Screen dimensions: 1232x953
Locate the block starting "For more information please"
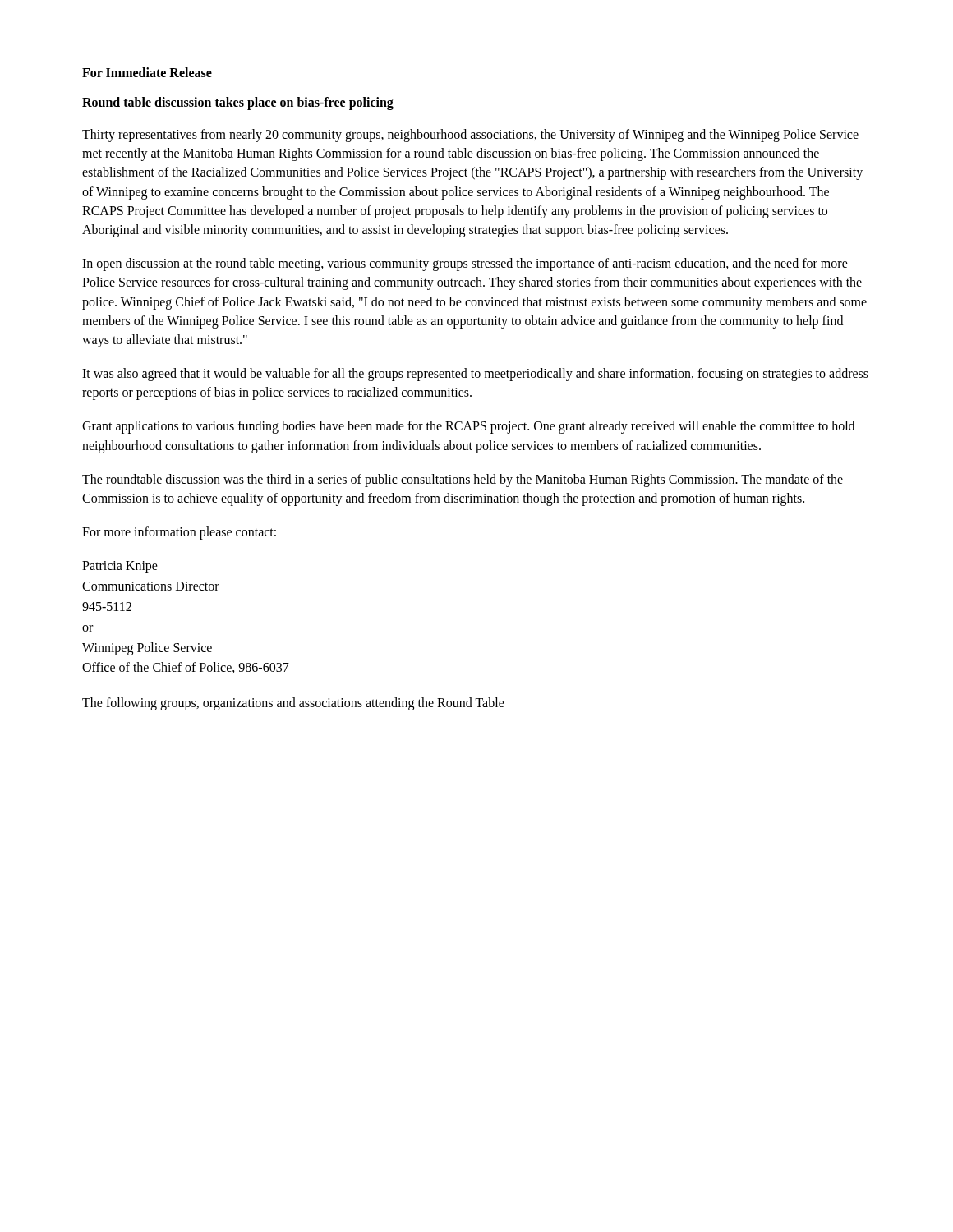(179, 533)
